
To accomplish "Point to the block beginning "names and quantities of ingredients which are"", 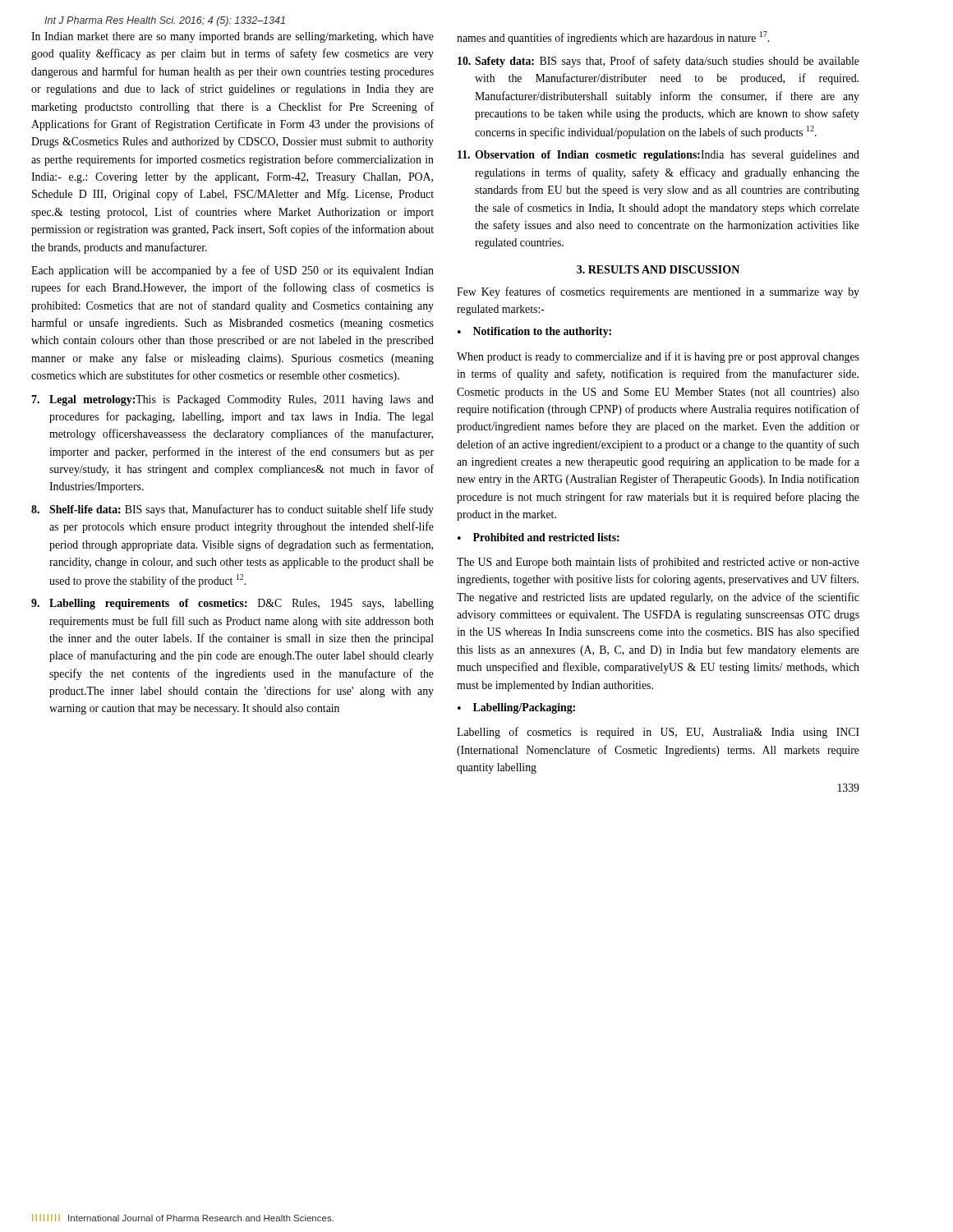I will point(613,37).
